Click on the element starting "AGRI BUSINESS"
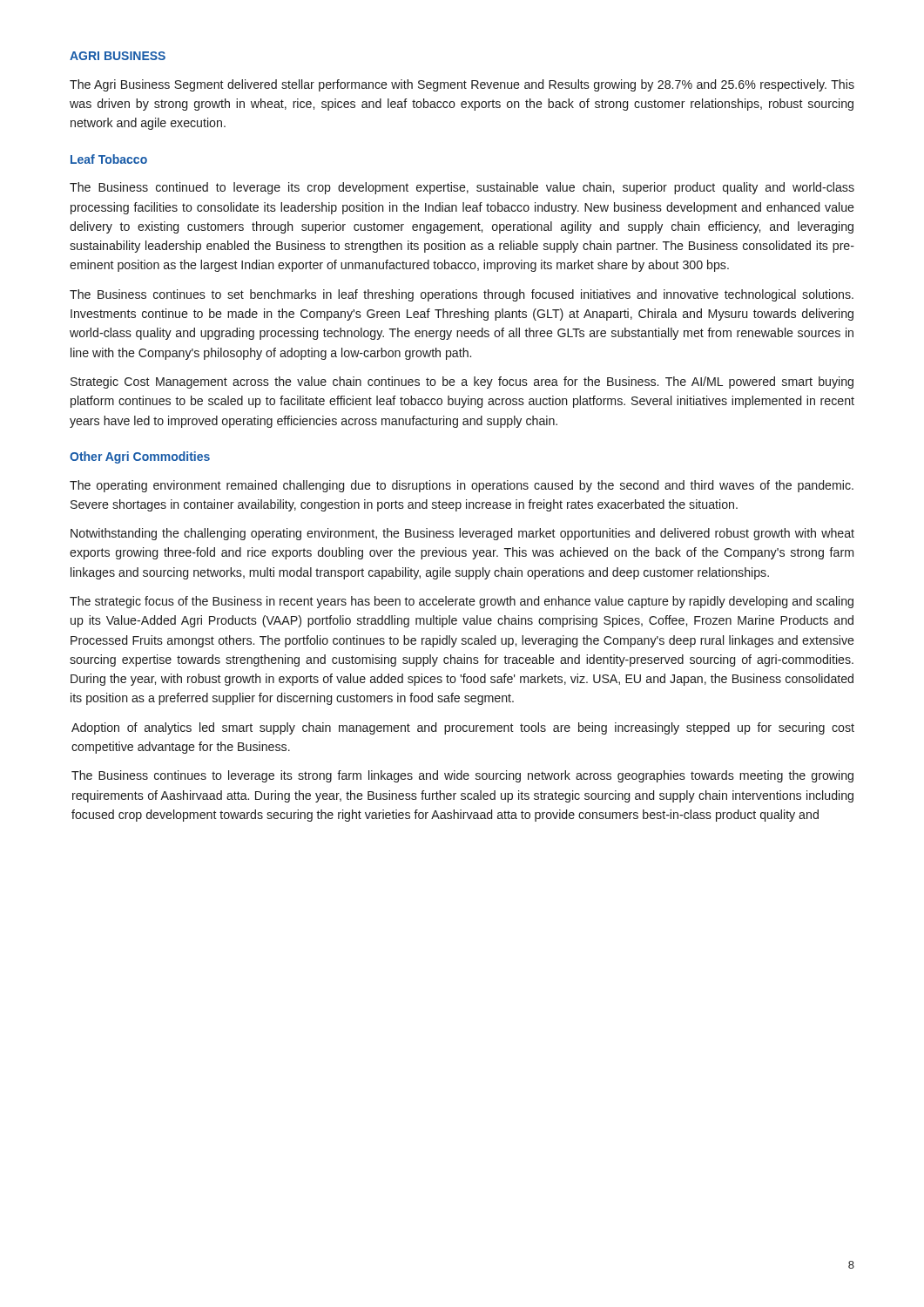The width and height of the screenshot is (924, 1307). click(118, 56)
